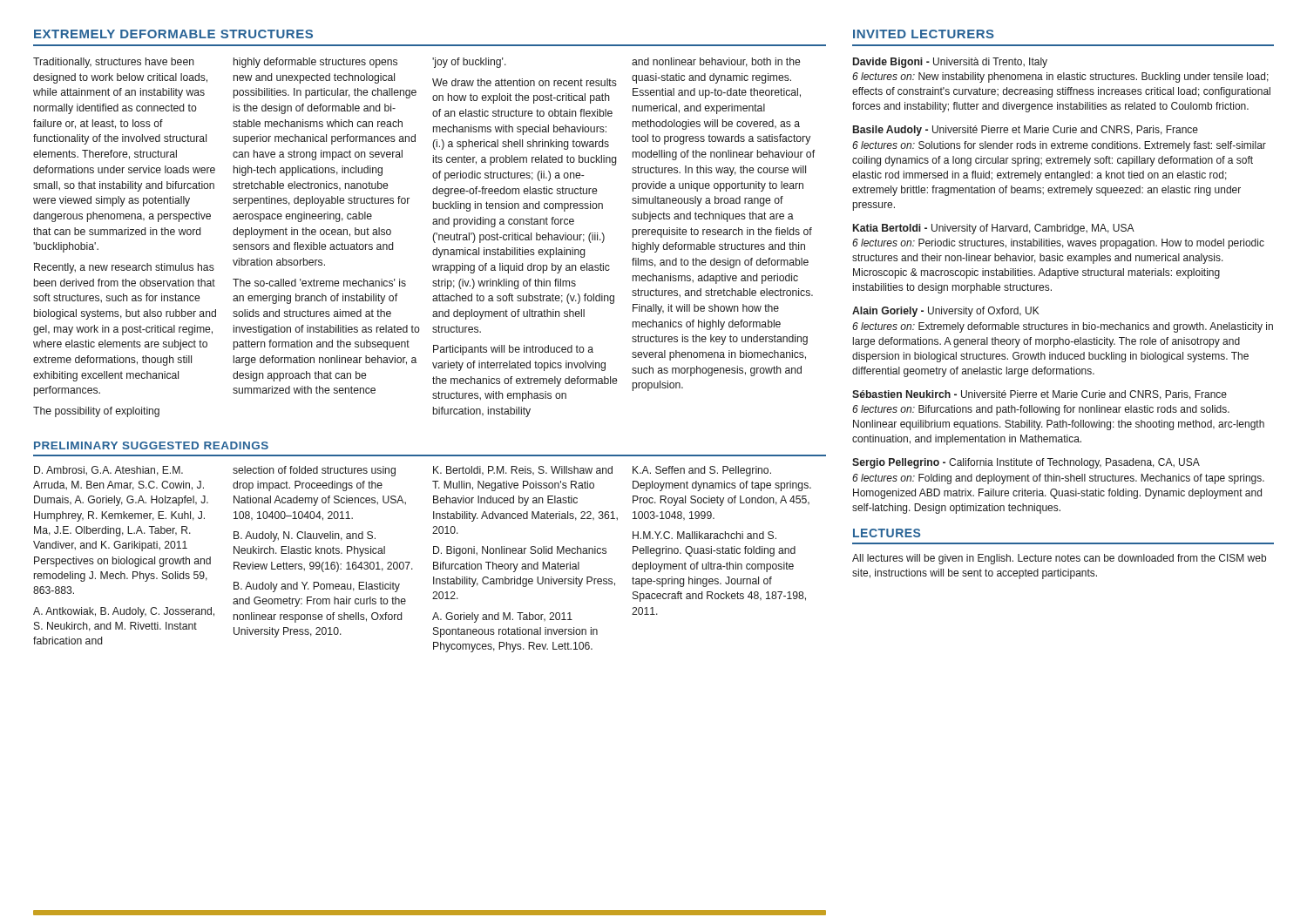Viewport: 1307px width, 924px height.
Task: Select the element starting "Basile Audoly - Université Pierre et Marie Curie"
Action: [x=1059, y=167]
